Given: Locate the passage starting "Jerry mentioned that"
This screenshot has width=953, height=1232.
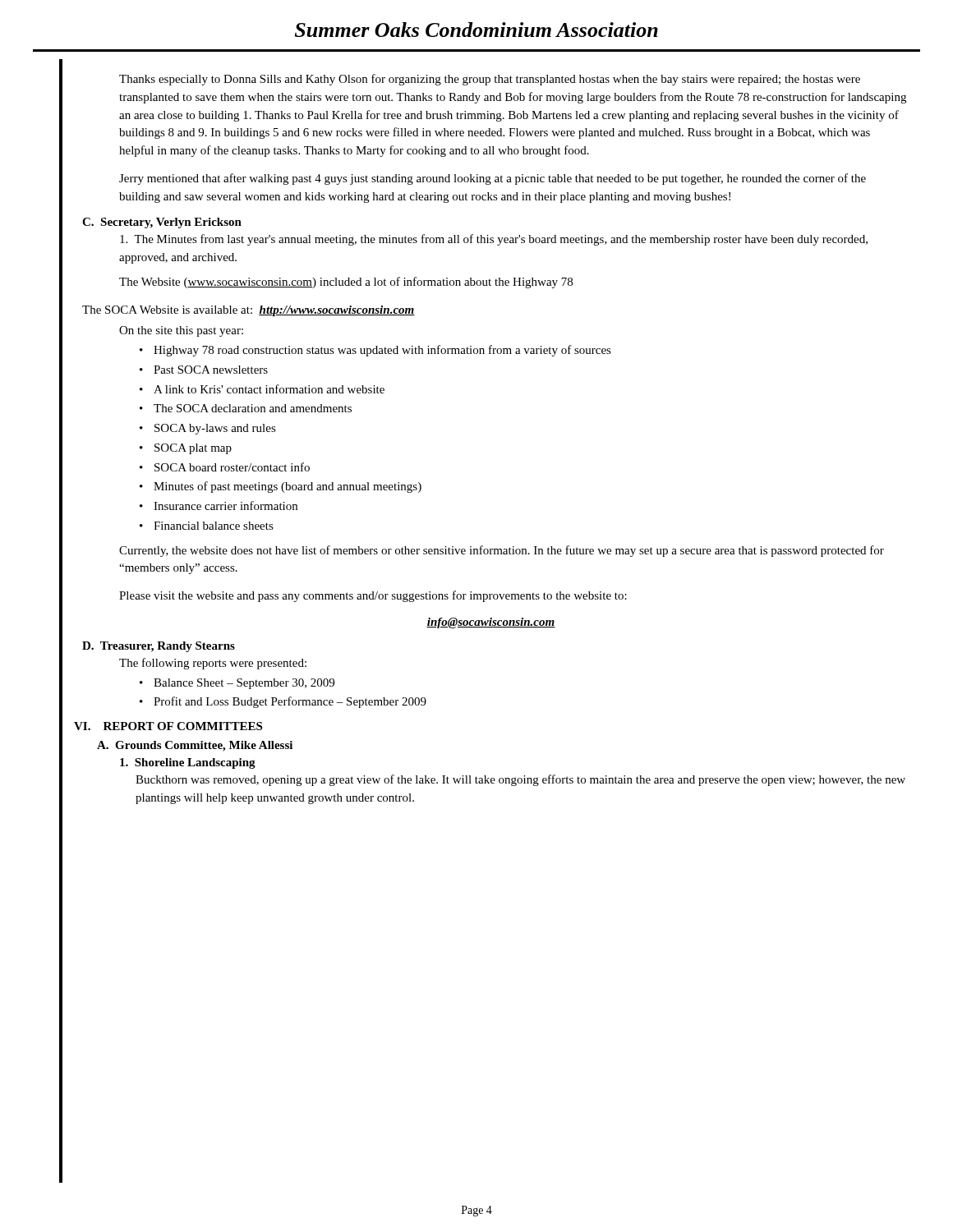Looking at the screenshot, I should tap(493, 187).
